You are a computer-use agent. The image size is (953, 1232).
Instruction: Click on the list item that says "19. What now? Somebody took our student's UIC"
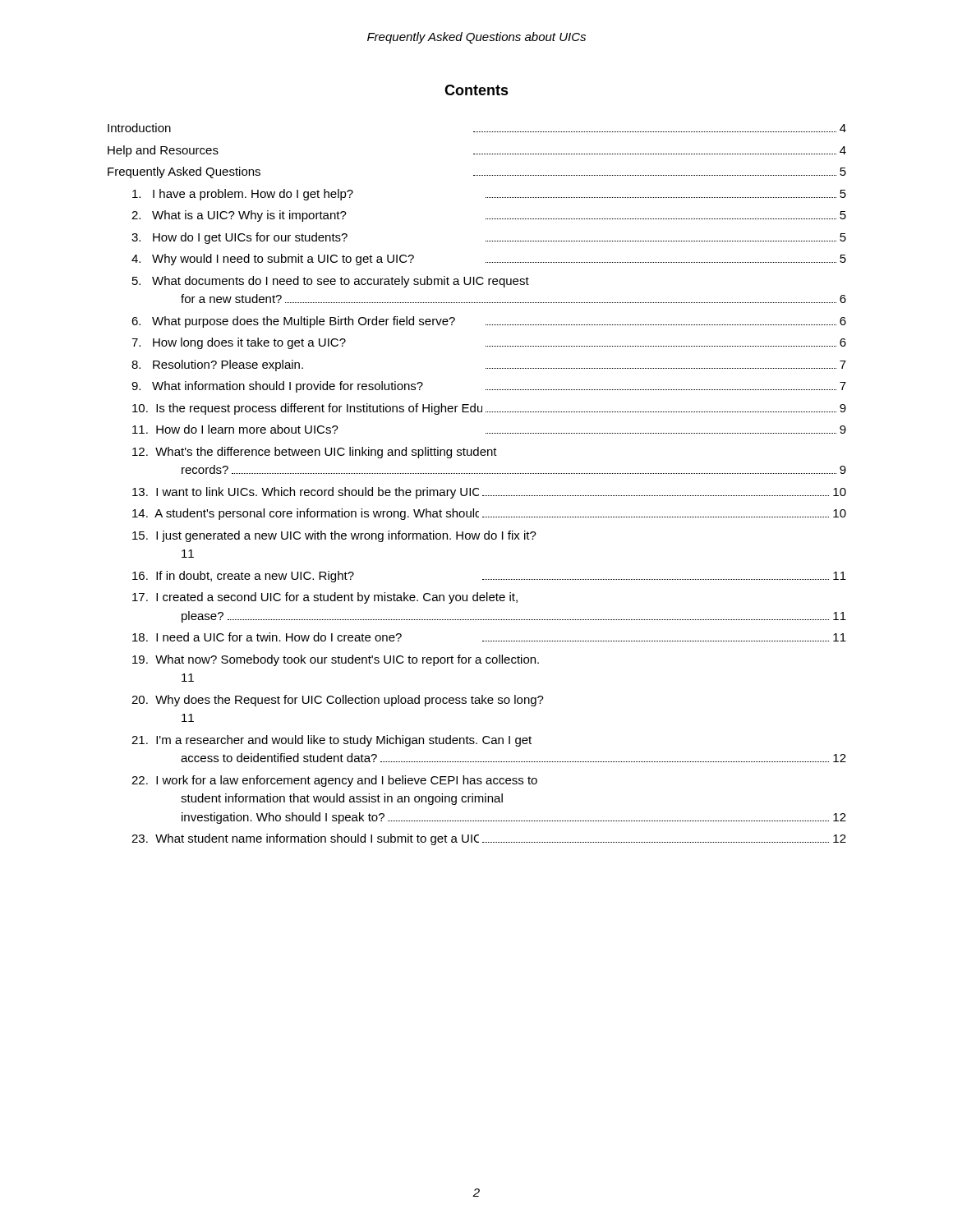click(476, 669)
